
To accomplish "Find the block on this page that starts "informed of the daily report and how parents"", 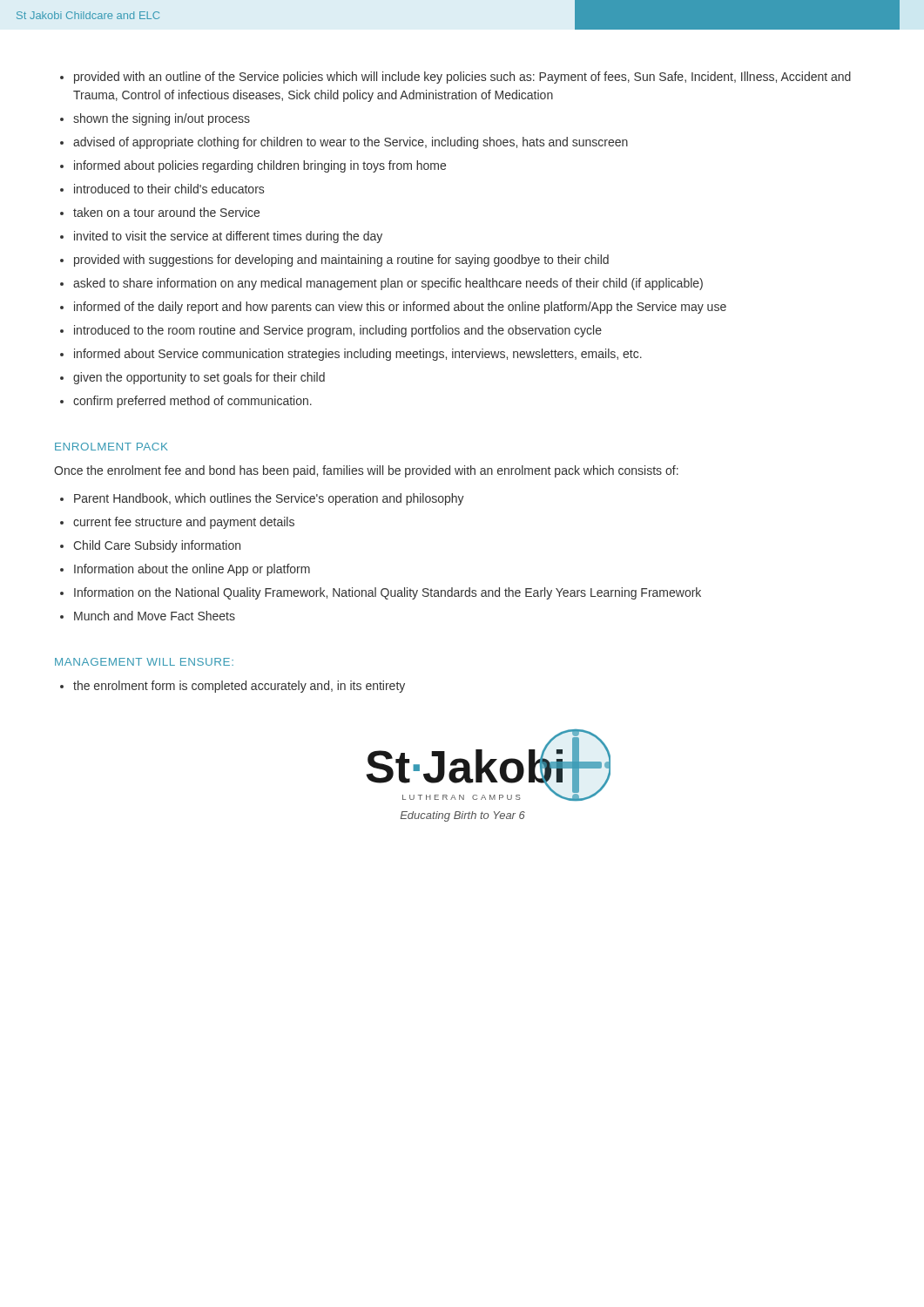I will tap(400, 307).
